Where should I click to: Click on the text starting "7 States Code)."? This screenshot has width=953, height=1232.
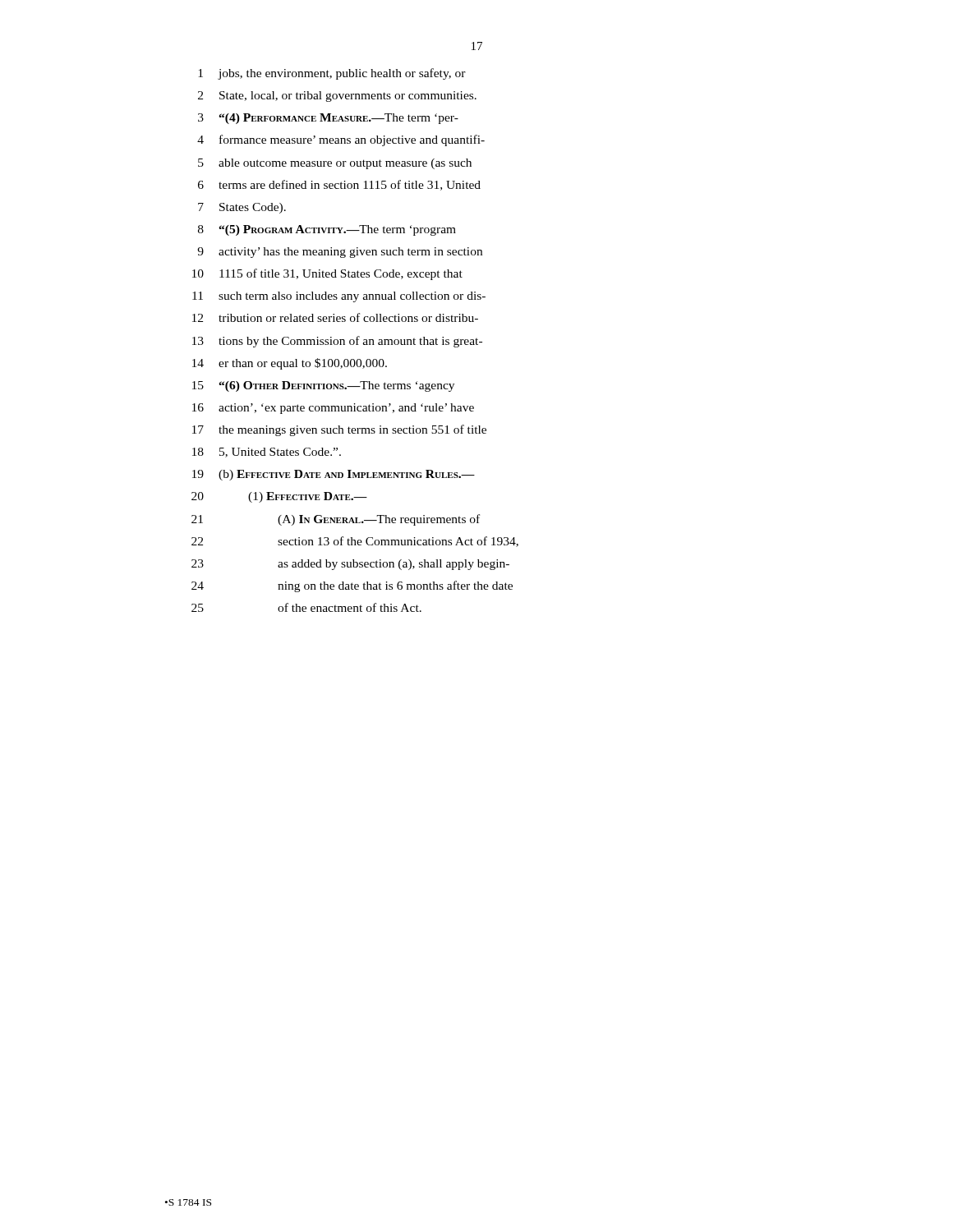point(242,208)
